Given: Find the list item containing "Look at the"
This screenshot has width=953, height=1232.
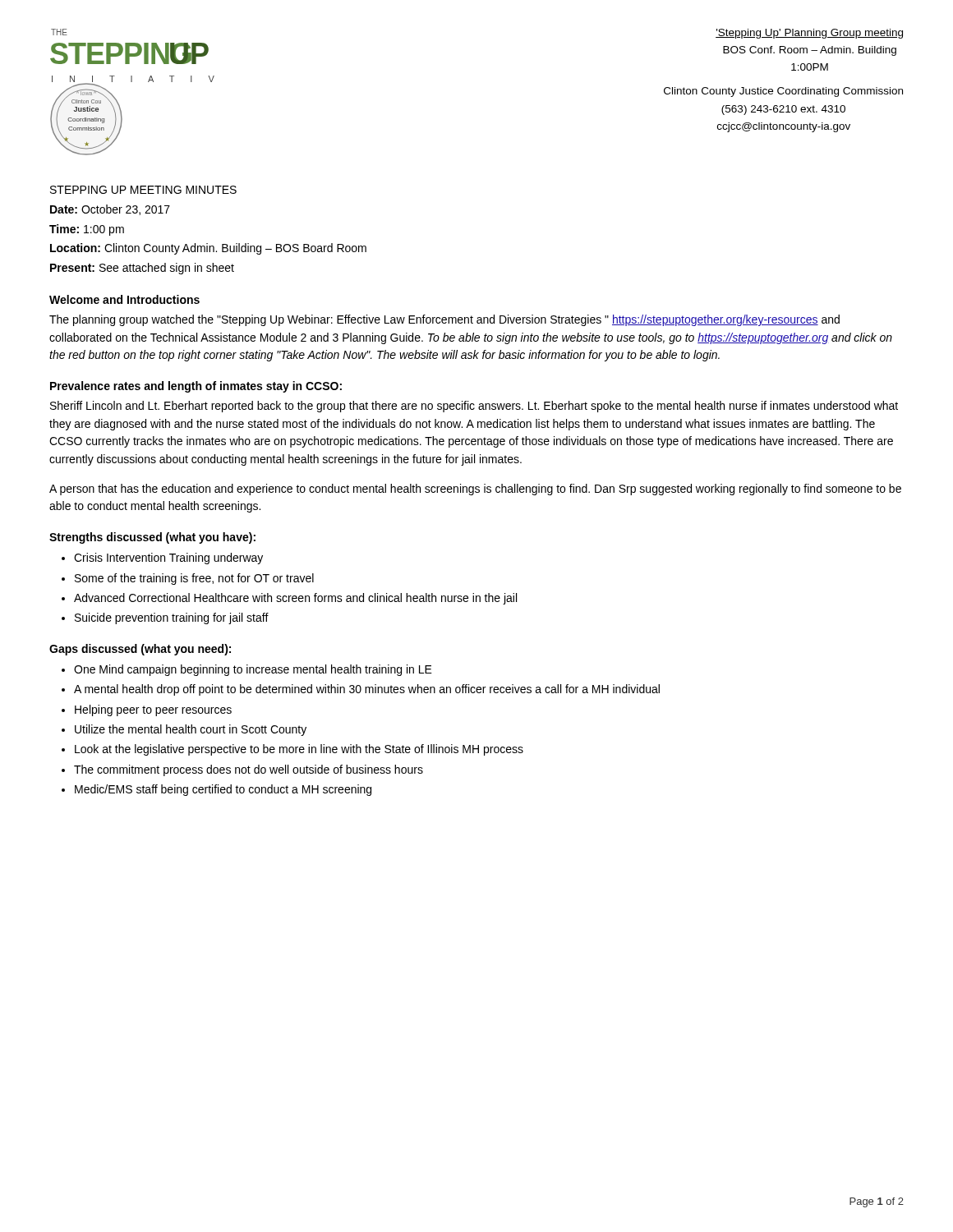Looking at the screenshot, I should (299, 749).
